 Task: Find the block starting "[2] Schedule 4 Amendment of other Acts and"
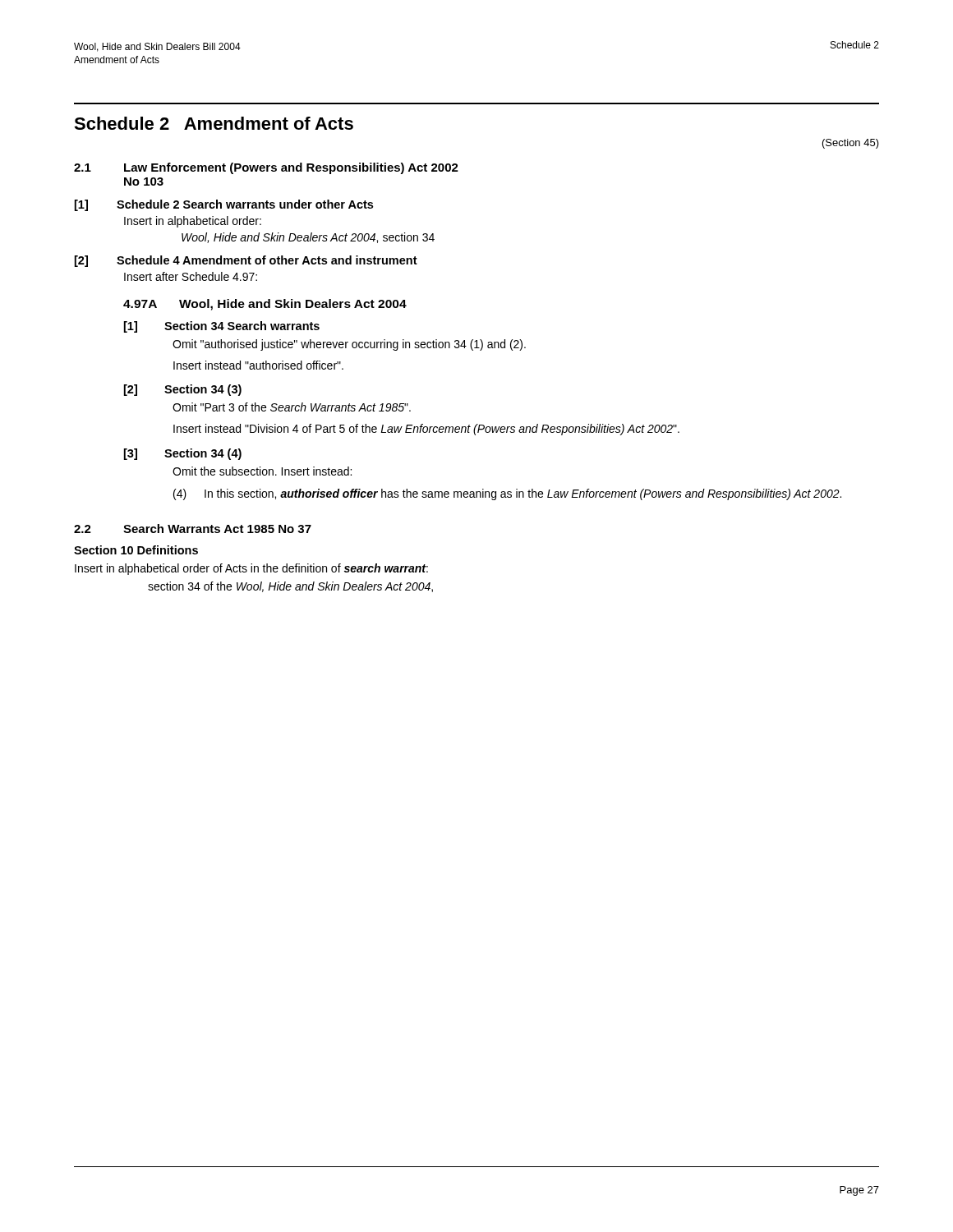tap(245, 260)
